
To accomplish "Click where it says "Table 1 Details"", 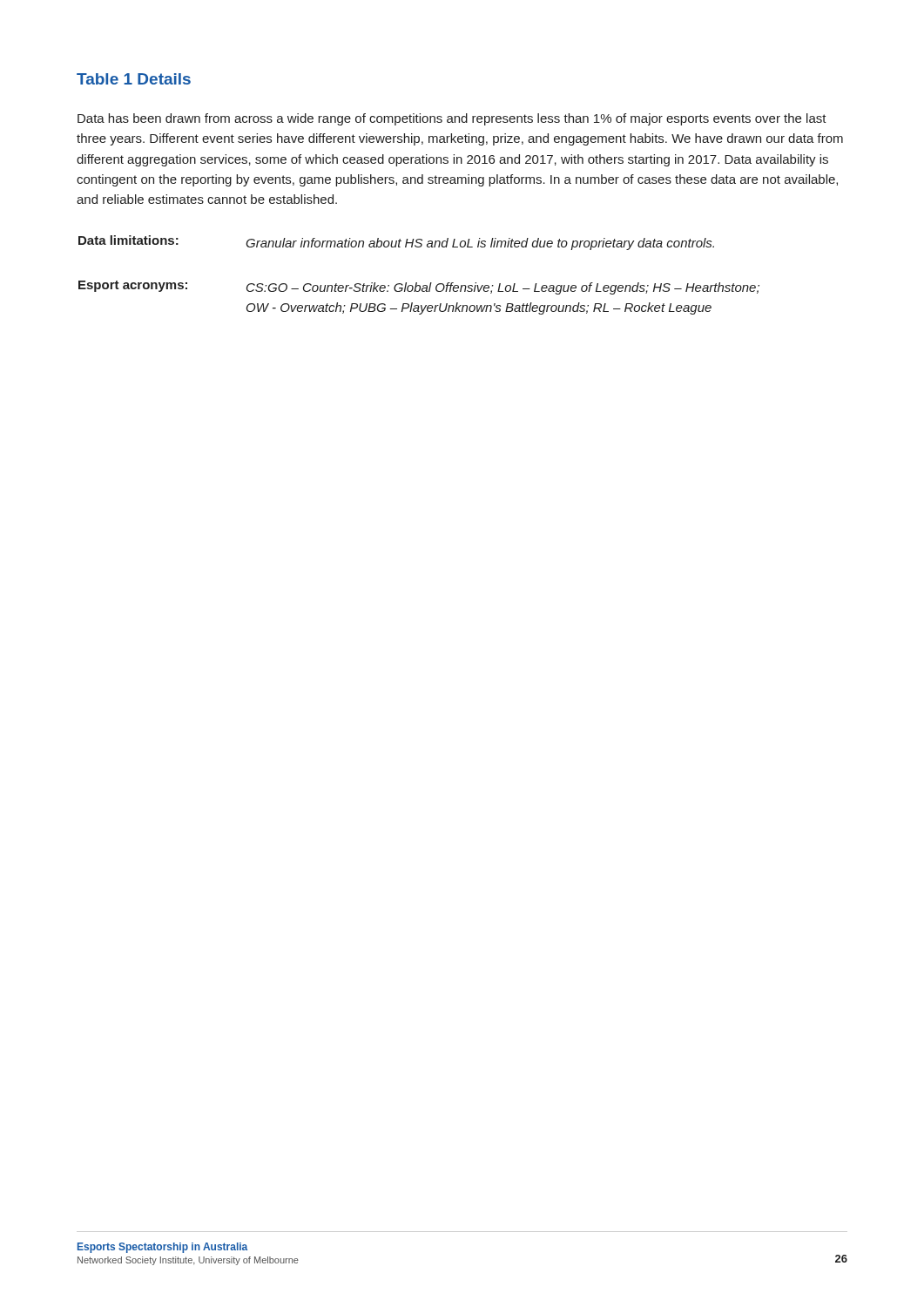I will tap(134, 79).
